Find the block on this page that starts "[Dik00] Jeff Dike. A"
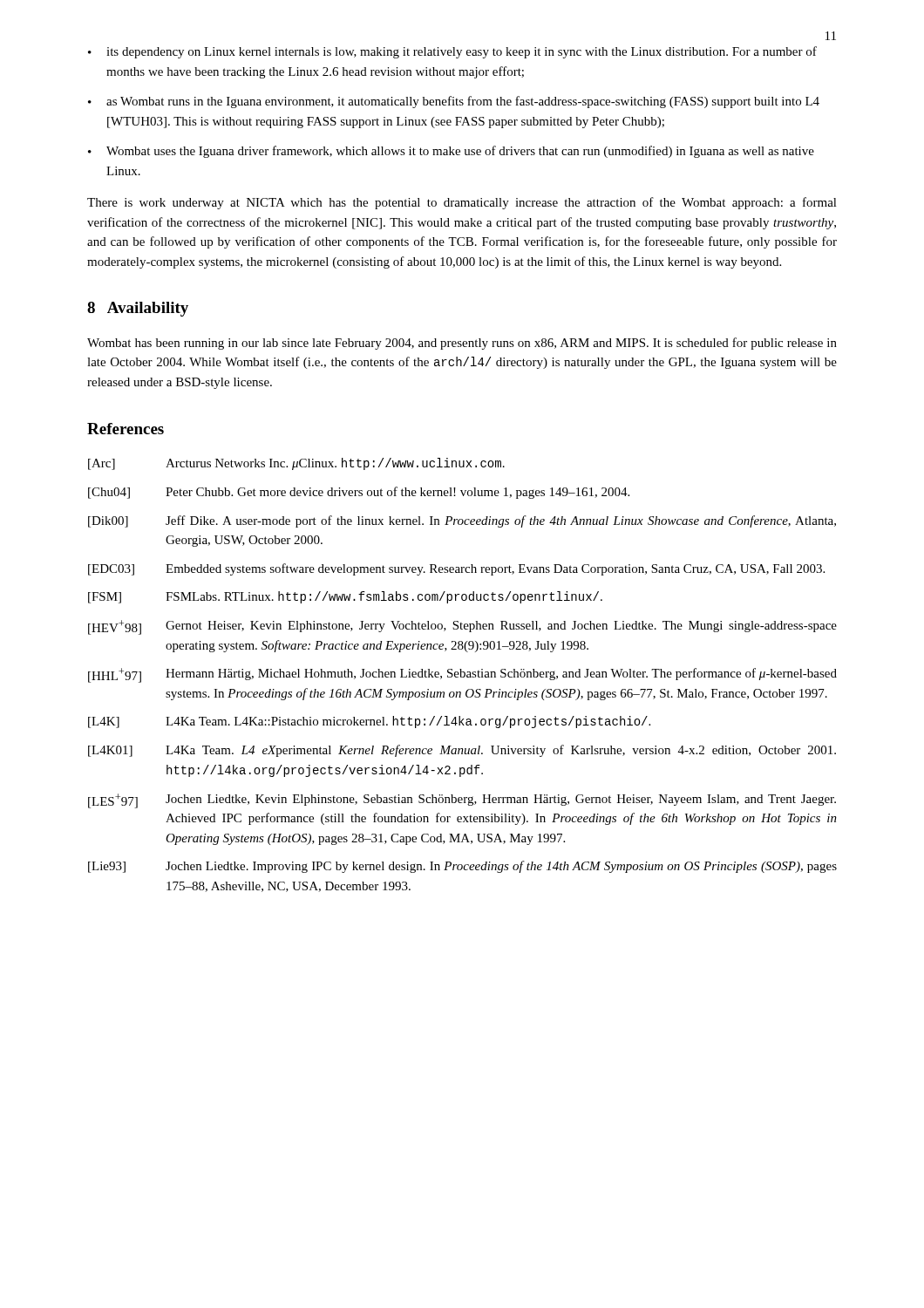 (462, 530)
